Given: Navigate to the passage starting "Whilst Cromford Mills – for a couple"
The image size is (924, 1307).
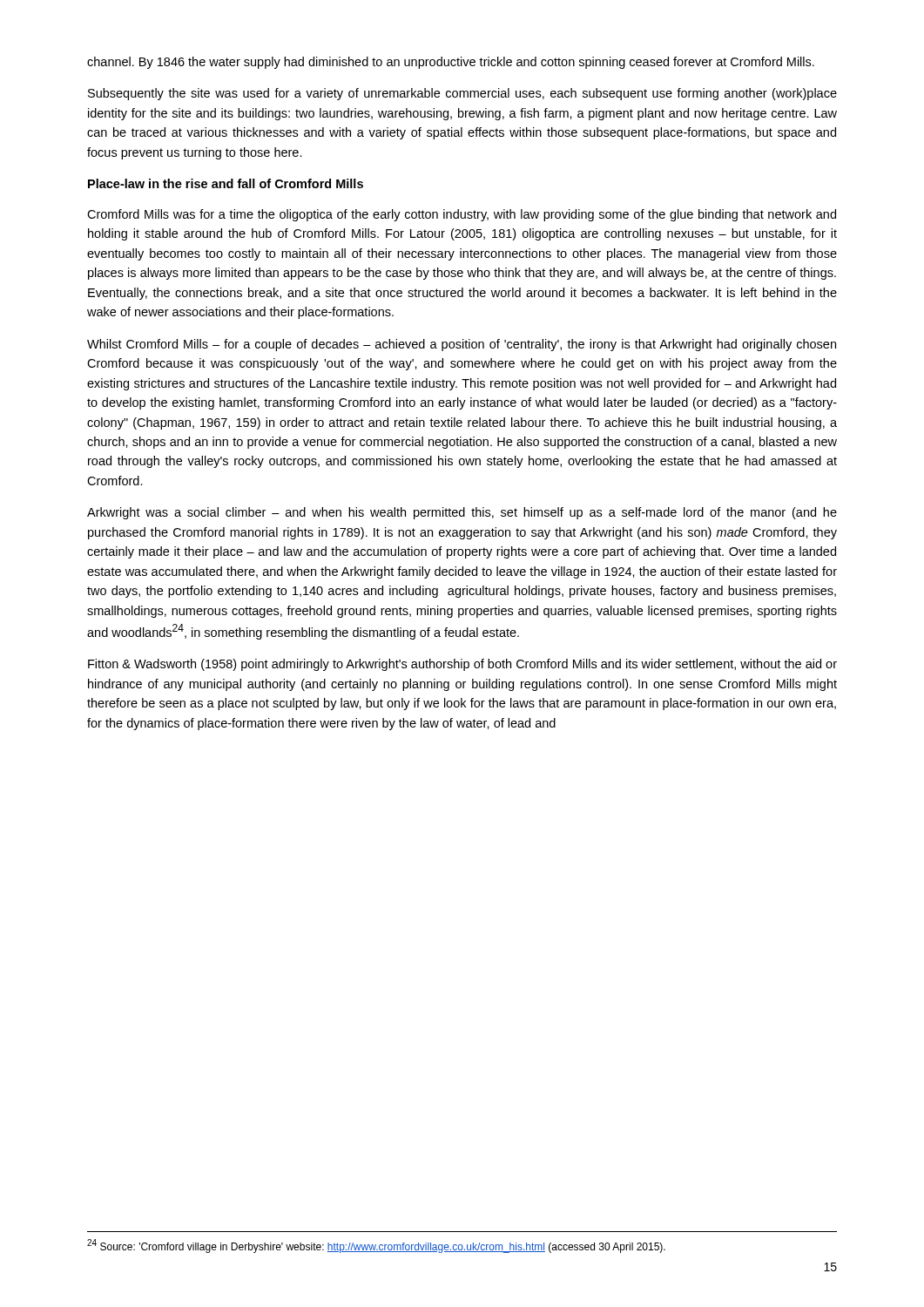Looking at the screenshot, I should pyautogui.click(x=462, y=412).
